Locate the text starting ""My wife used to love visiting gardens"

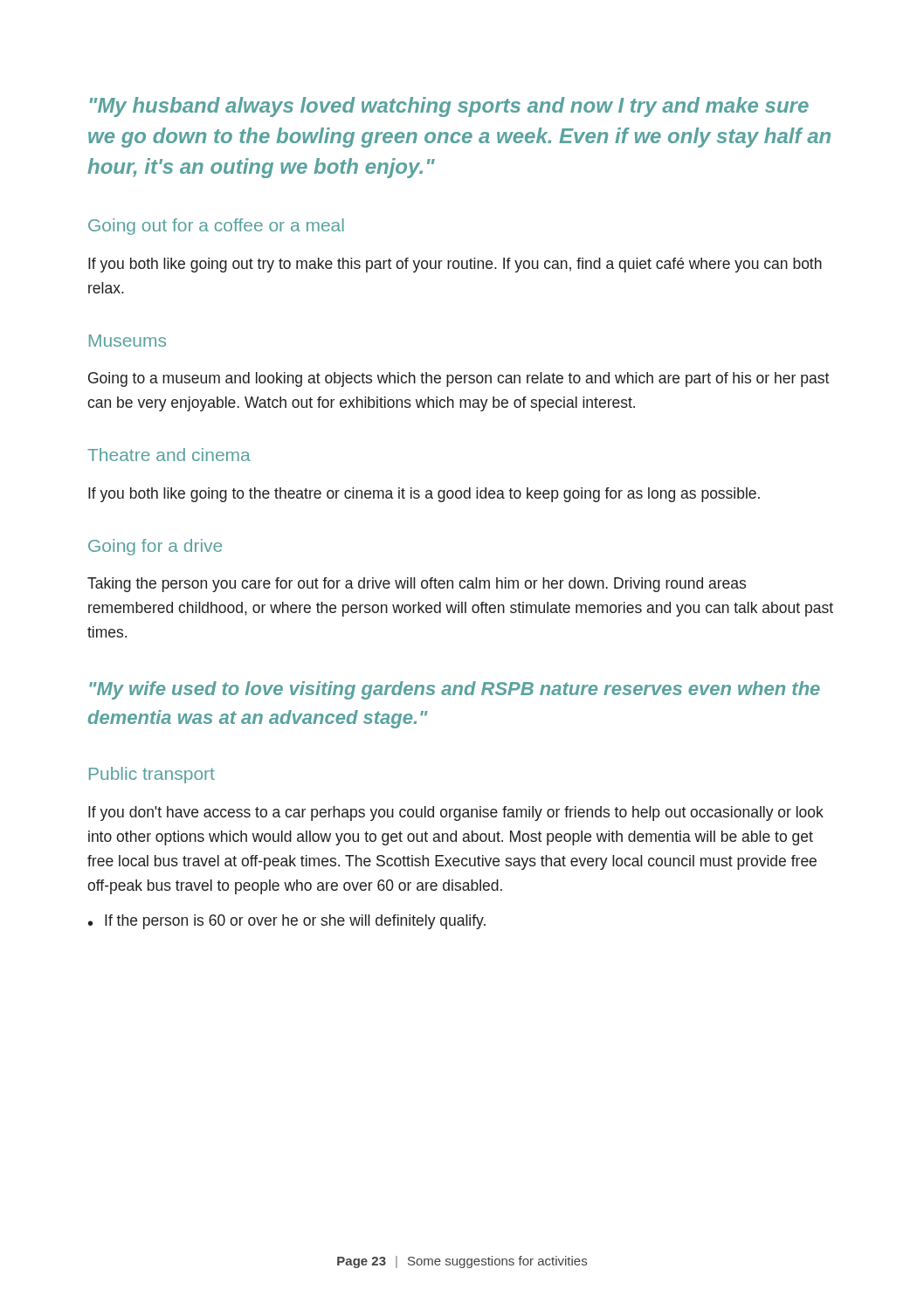coord(462,703)
